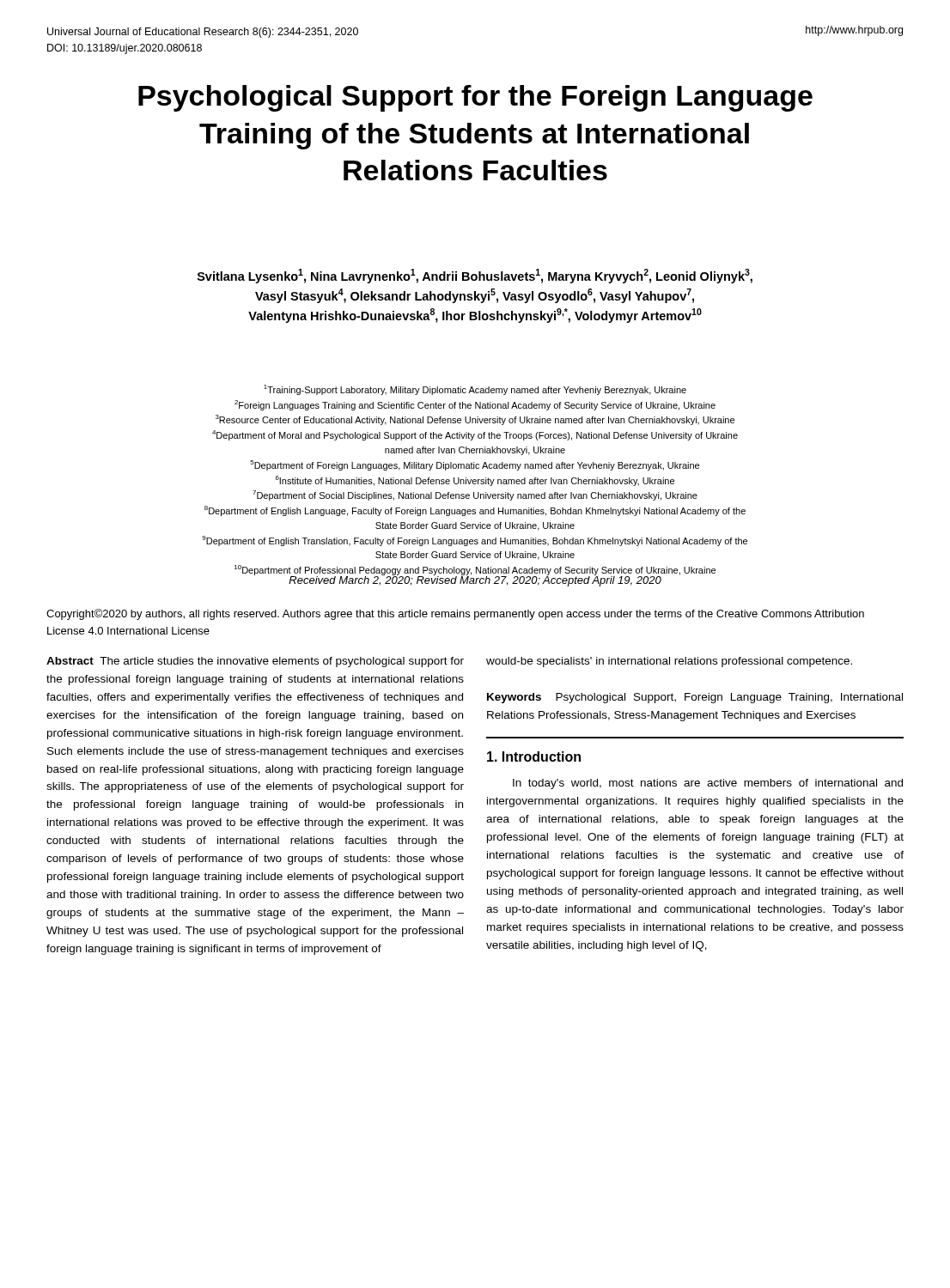Where is the passage that starts "Abstract The article studies the innovative elements of"?
The image size is (950, 1288).
point(255,804)
